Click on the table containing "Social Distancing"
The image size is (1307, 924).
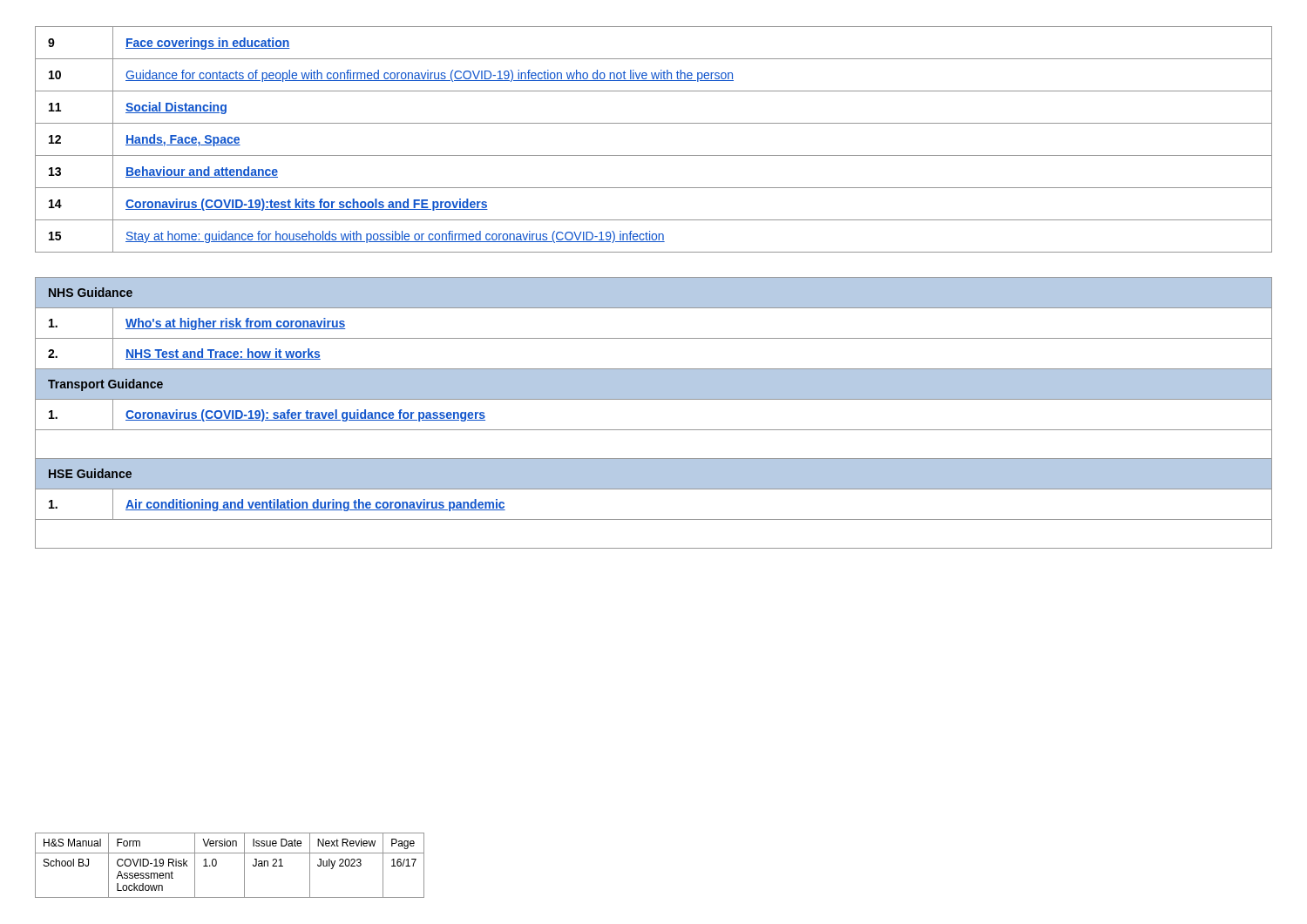(x=654, y=139)
